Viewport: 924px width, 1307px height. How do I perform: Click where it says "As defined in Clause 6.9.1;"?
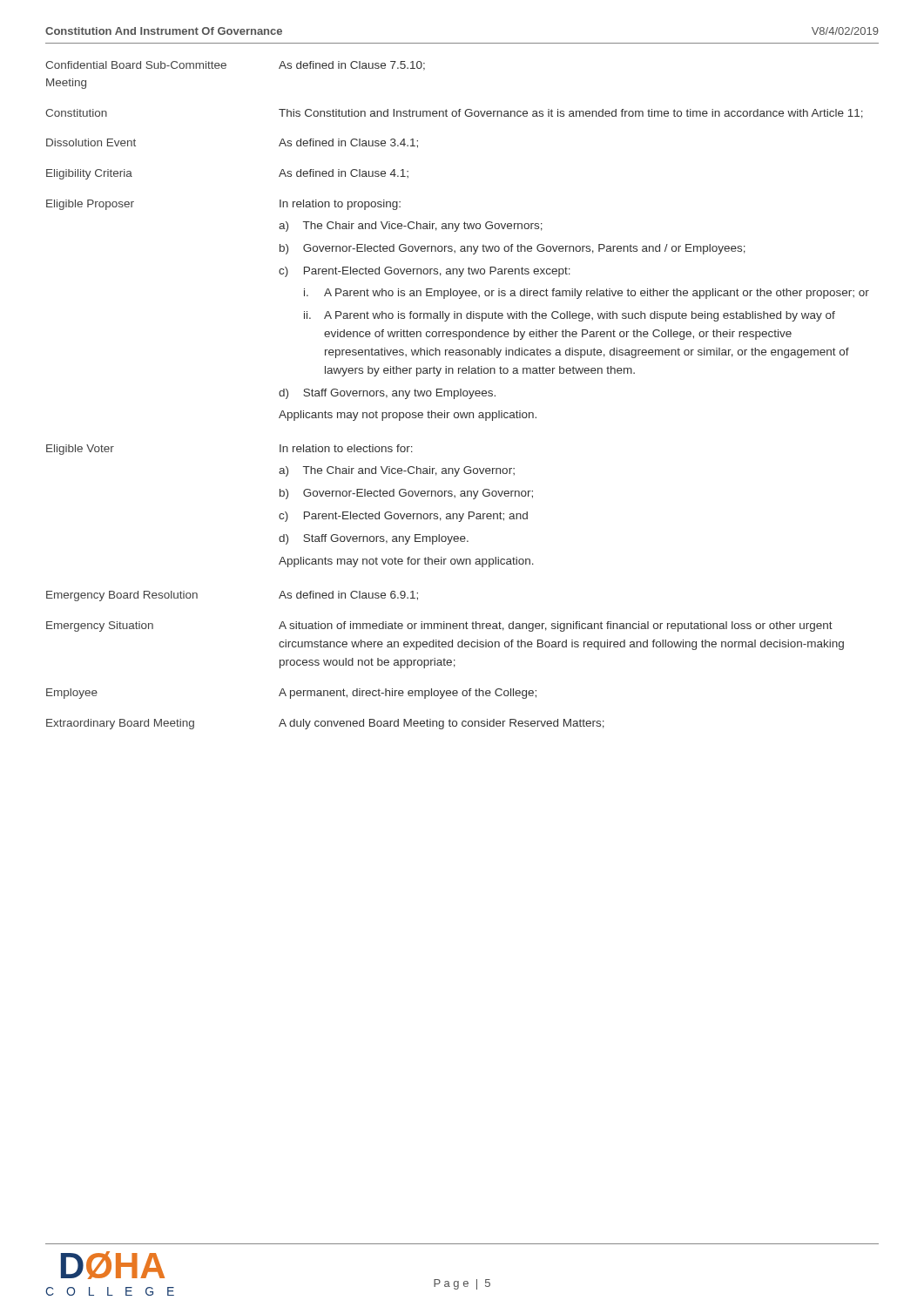pos(349,595)
